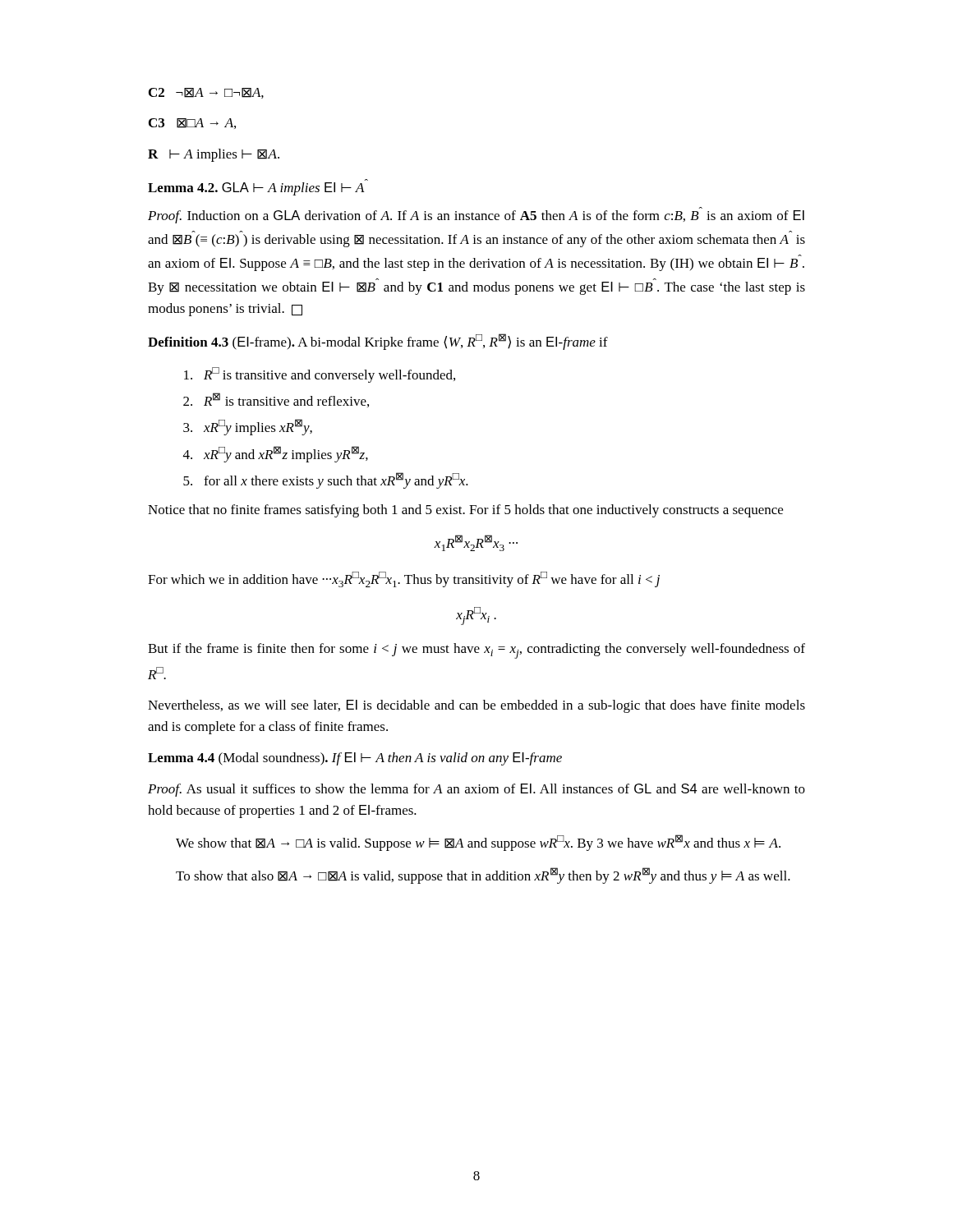The image size is (953, 1232).
Task: Select the formula that says "xjR□xi ."
Action: click(x=476, y=614)
